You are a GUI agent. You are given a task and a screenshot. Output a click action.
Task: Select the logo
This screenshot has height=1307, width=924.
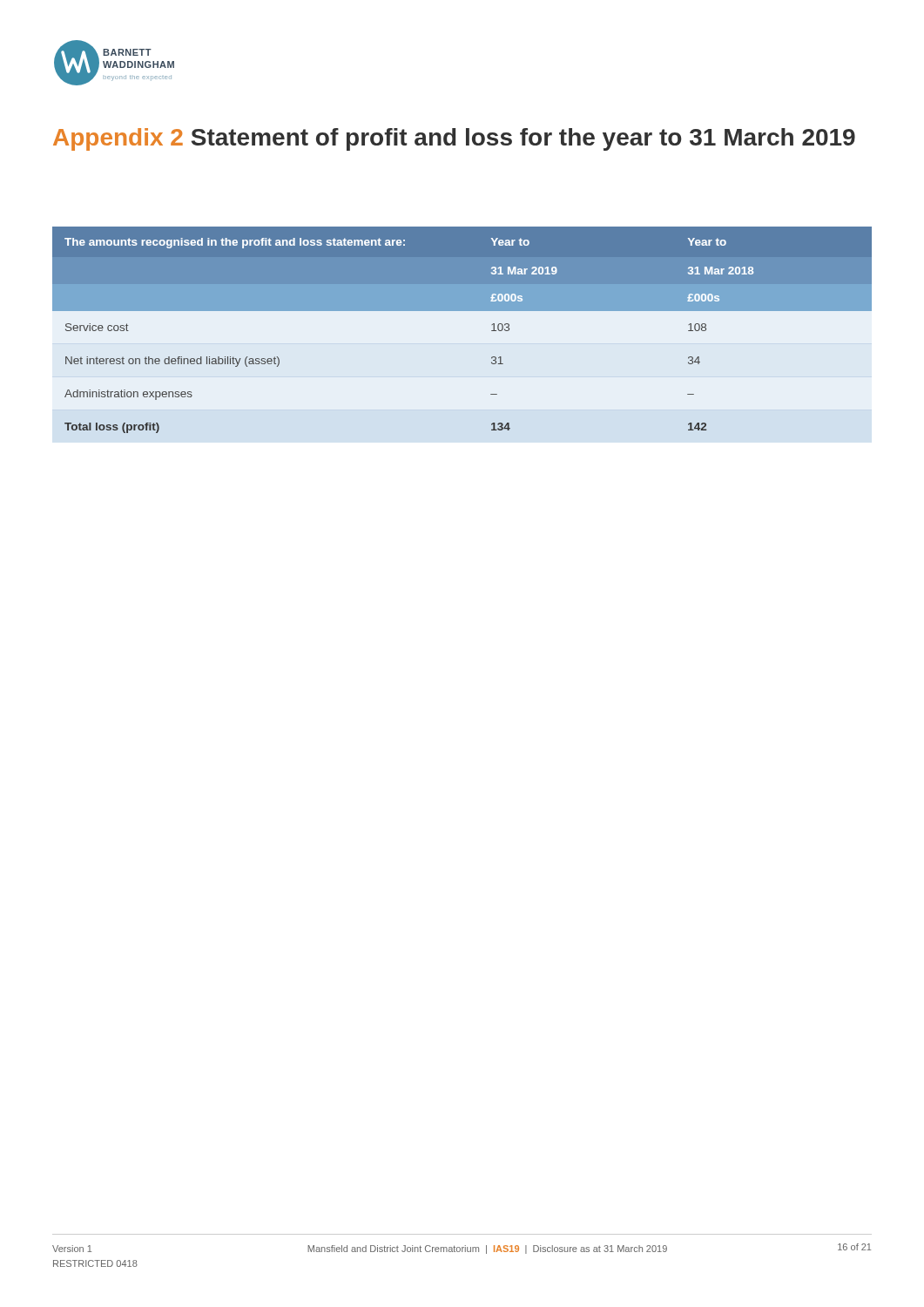(122, 65)
